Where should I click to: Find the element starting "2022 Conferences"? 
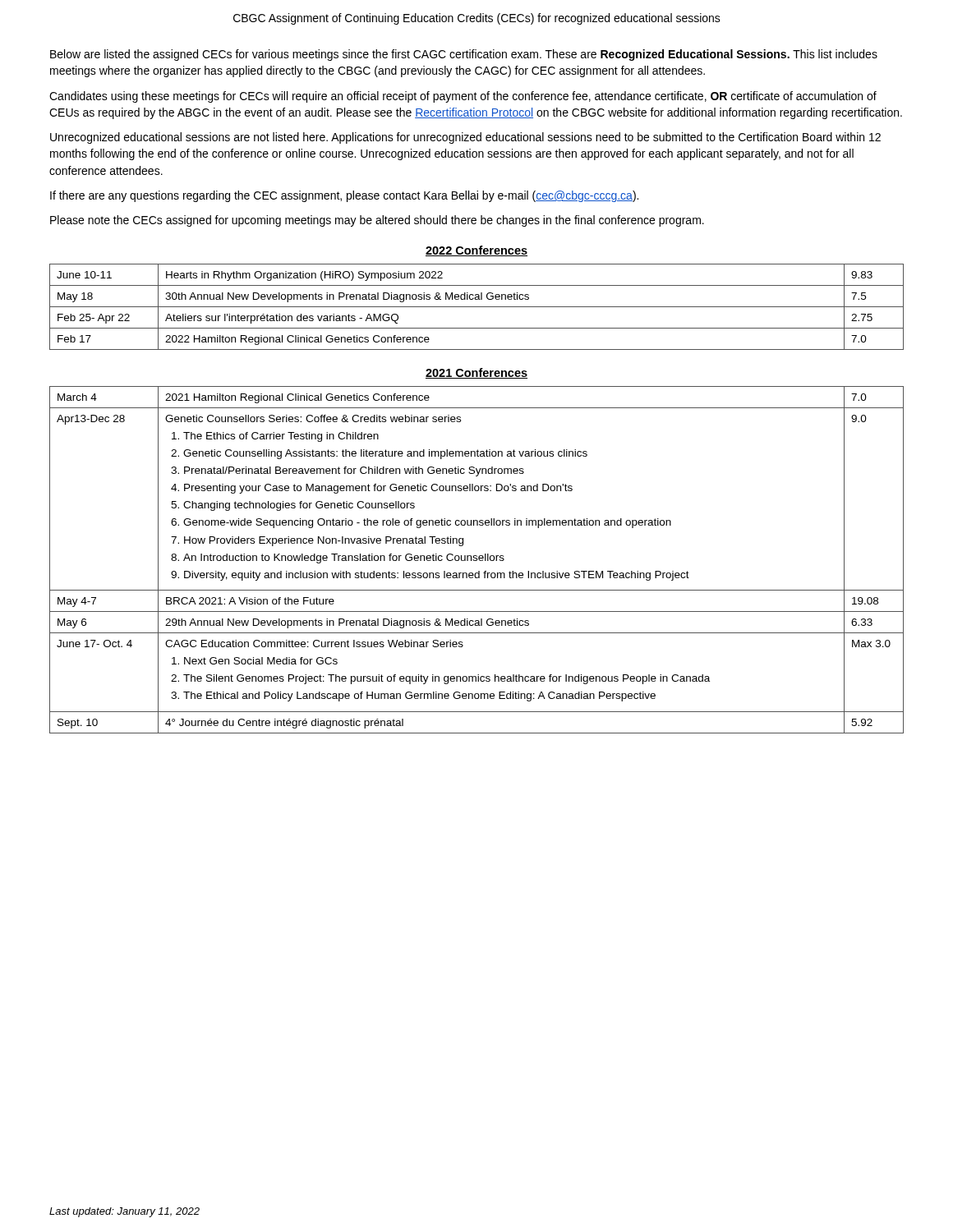[x=476, y=250]
